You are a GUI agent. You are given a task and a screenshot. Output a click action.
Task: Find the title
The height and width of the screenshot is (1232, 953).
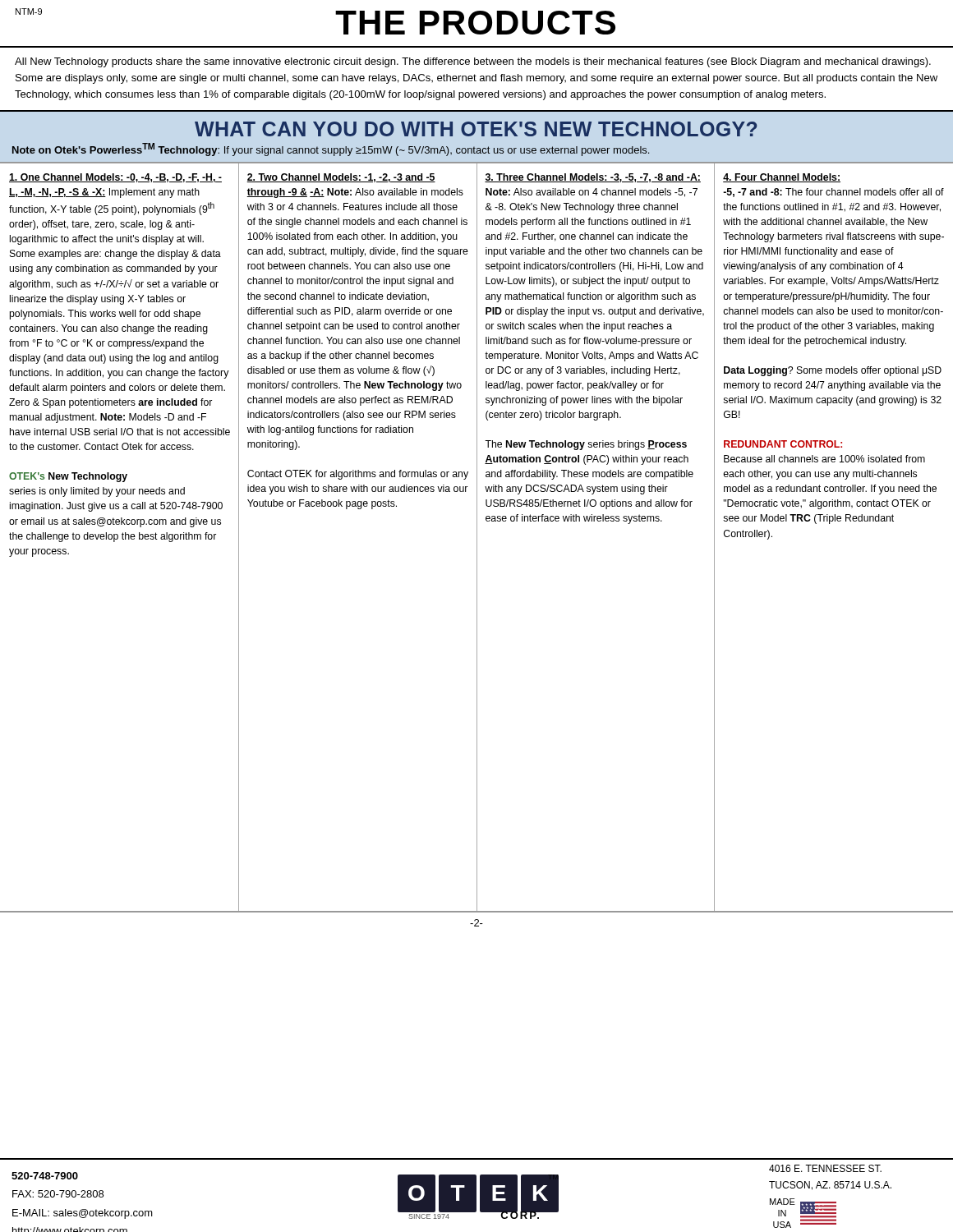click(x=476, y=23)
